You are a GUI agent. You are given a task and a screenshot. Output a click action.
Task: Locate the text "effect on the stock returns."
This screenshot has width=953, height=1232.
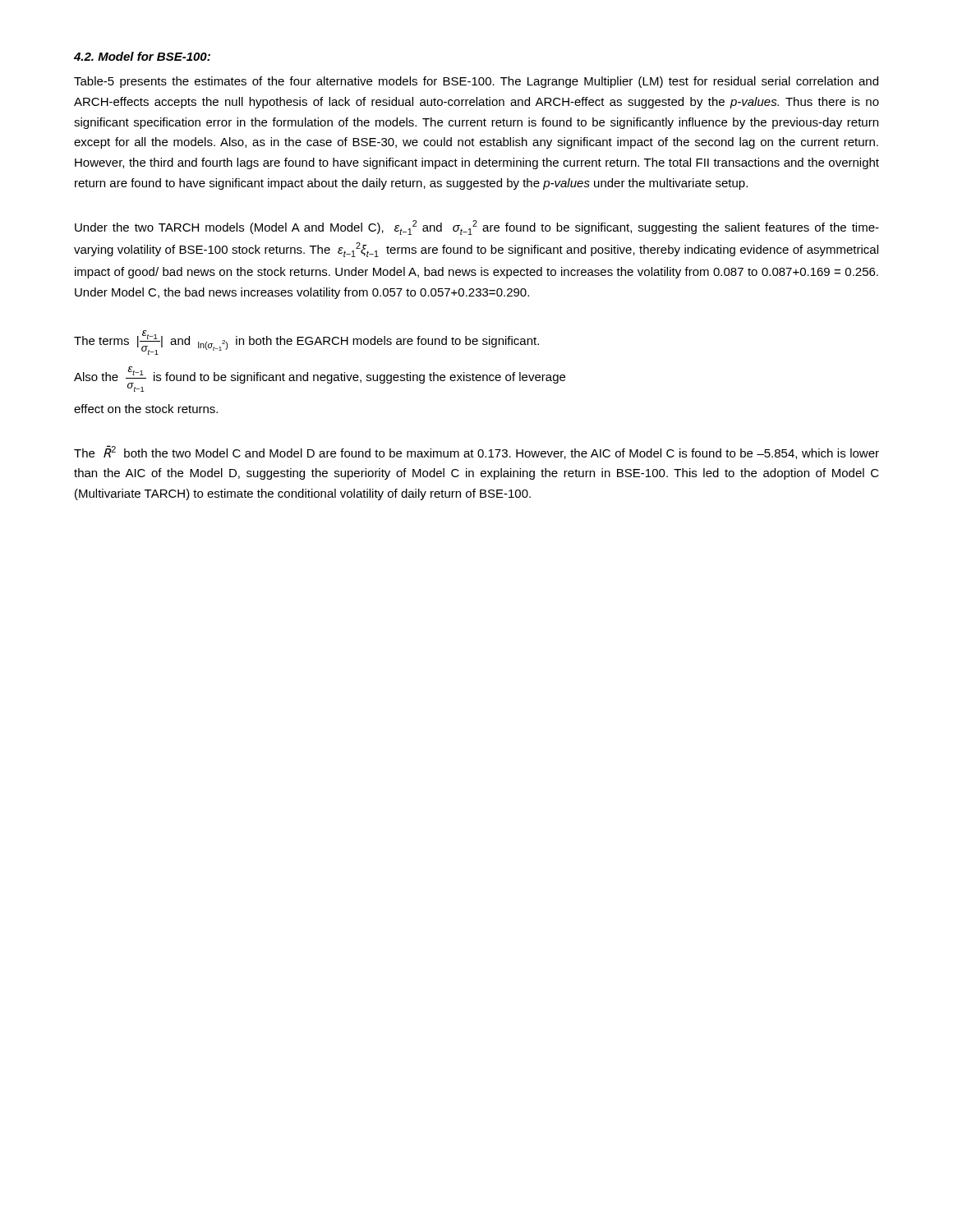tap(146, 408)
